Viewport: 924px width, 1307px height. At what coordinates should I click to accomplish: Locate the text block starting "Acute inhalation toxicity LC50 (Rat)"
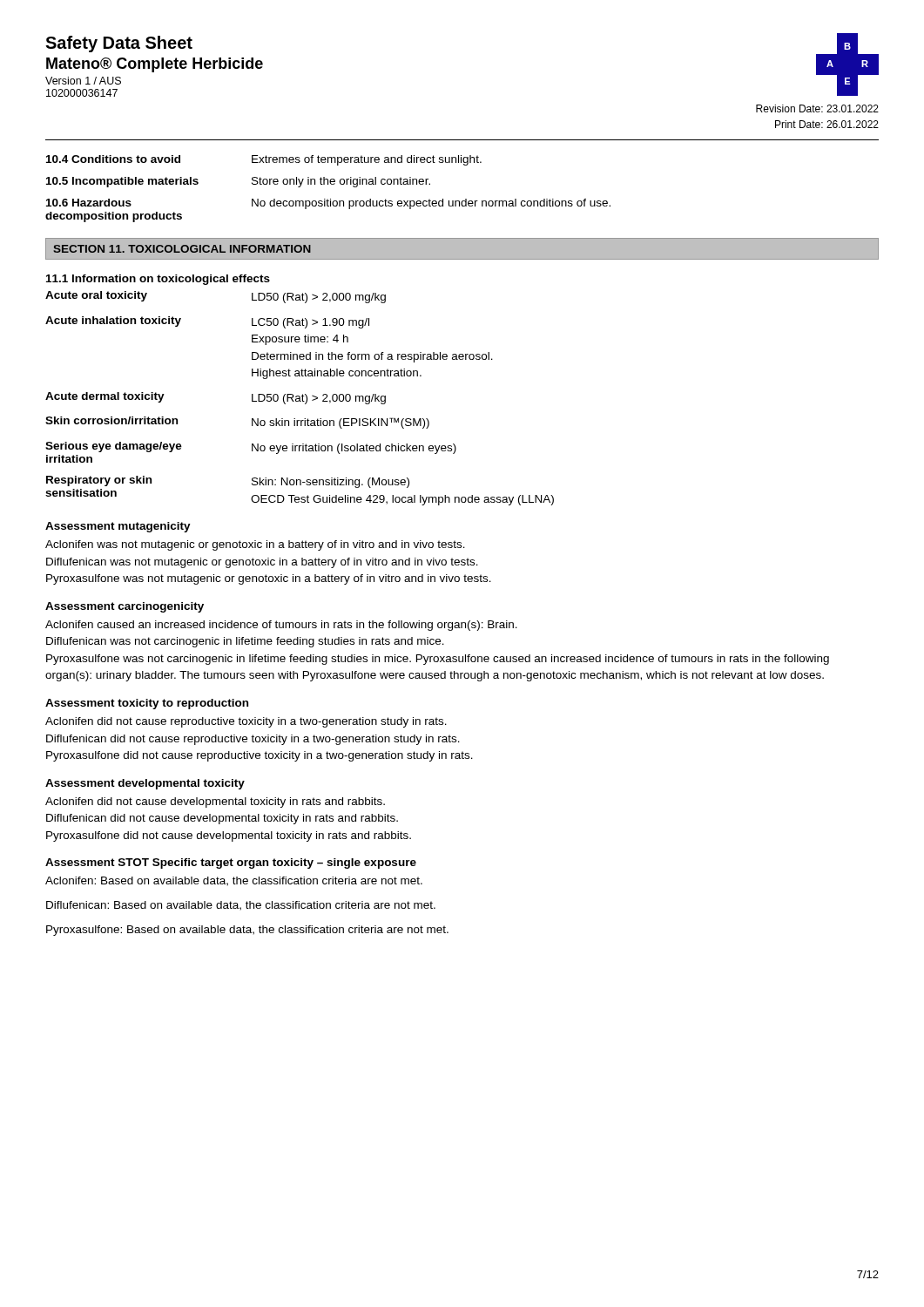[x=462, y=347]
